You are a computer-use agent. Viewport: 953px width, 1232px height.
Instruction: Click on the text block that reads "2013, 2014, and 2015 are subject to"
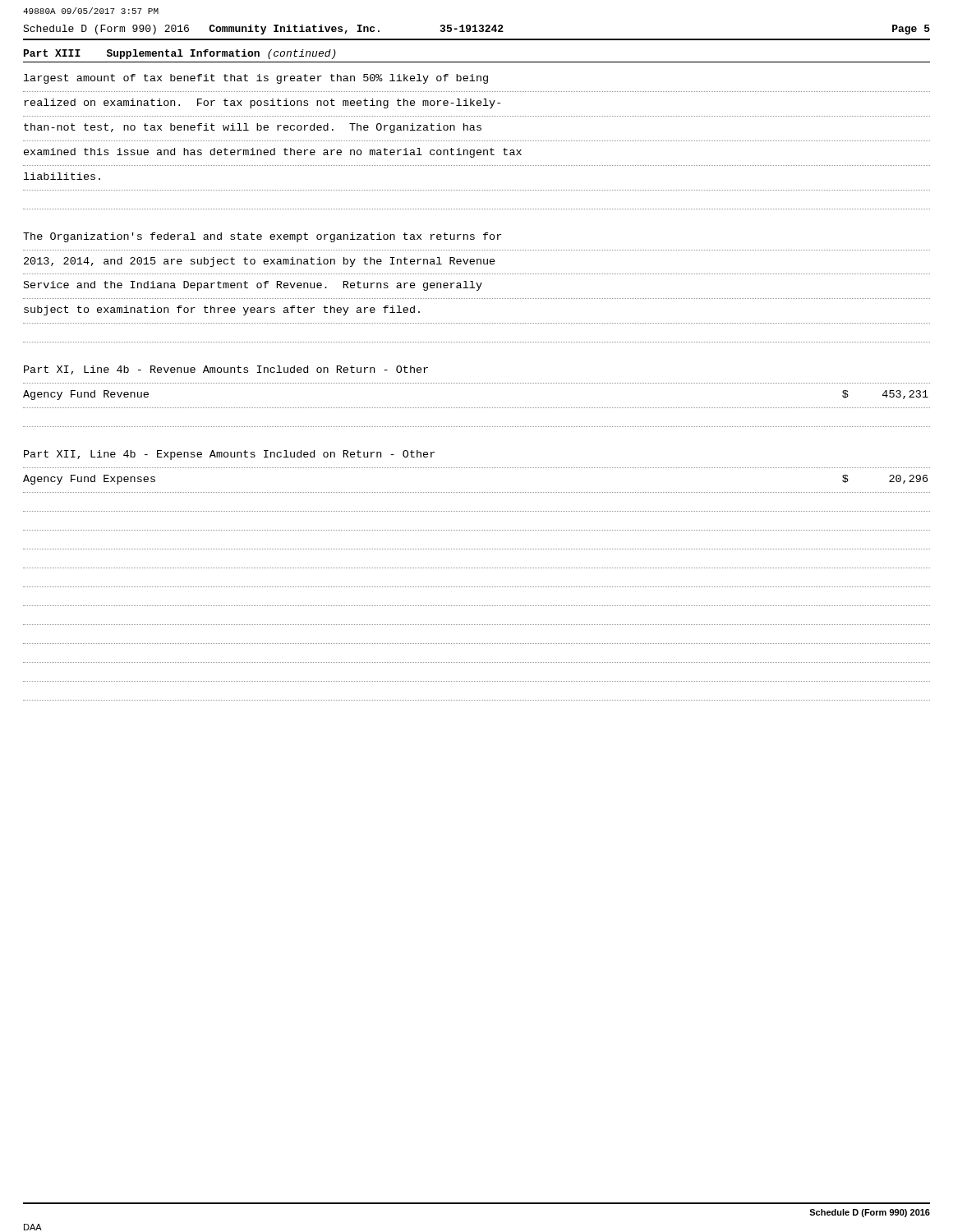(259, 261)
